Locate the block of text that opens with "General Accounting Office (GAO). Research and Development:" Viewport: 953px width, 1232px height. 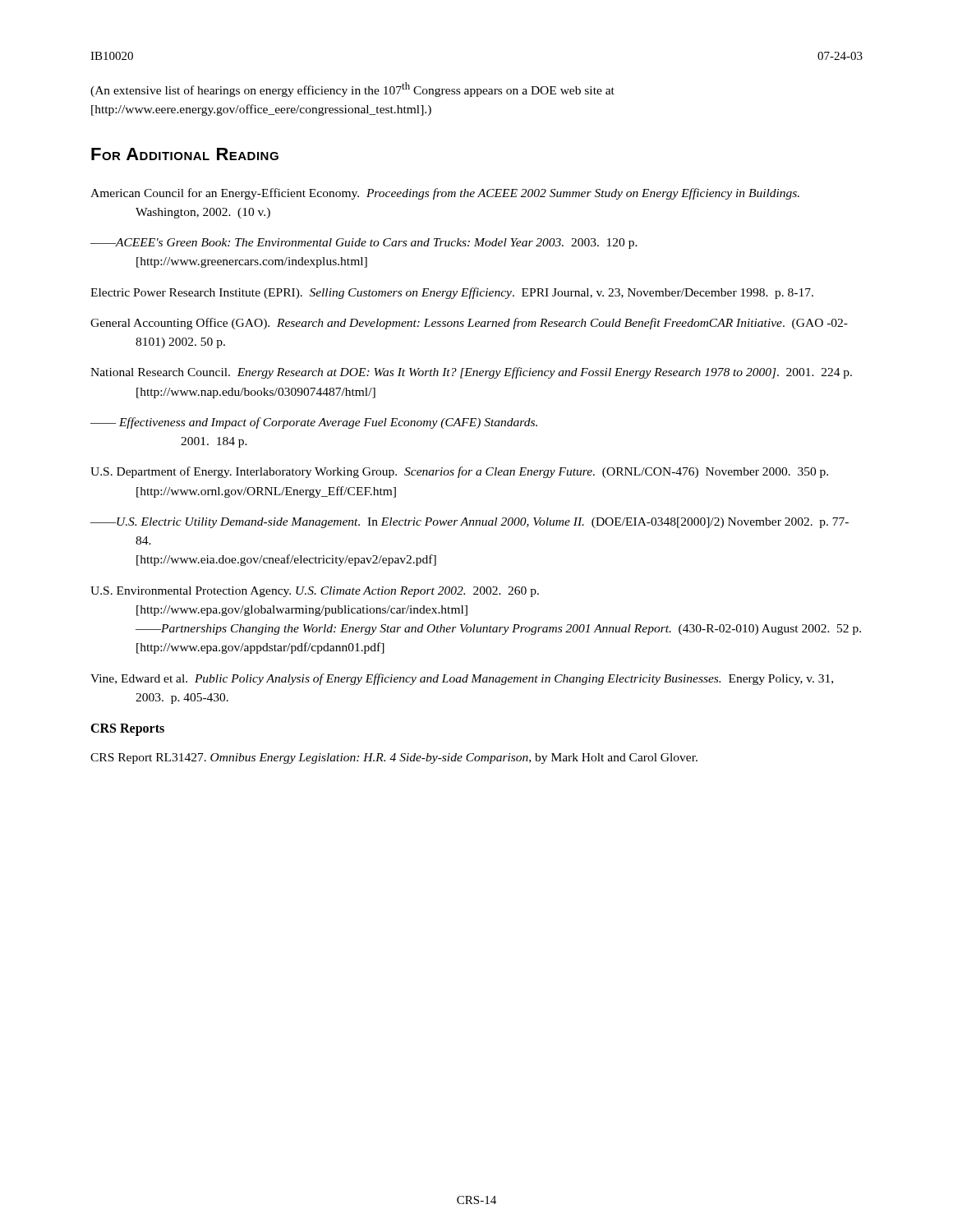(469, 332)
